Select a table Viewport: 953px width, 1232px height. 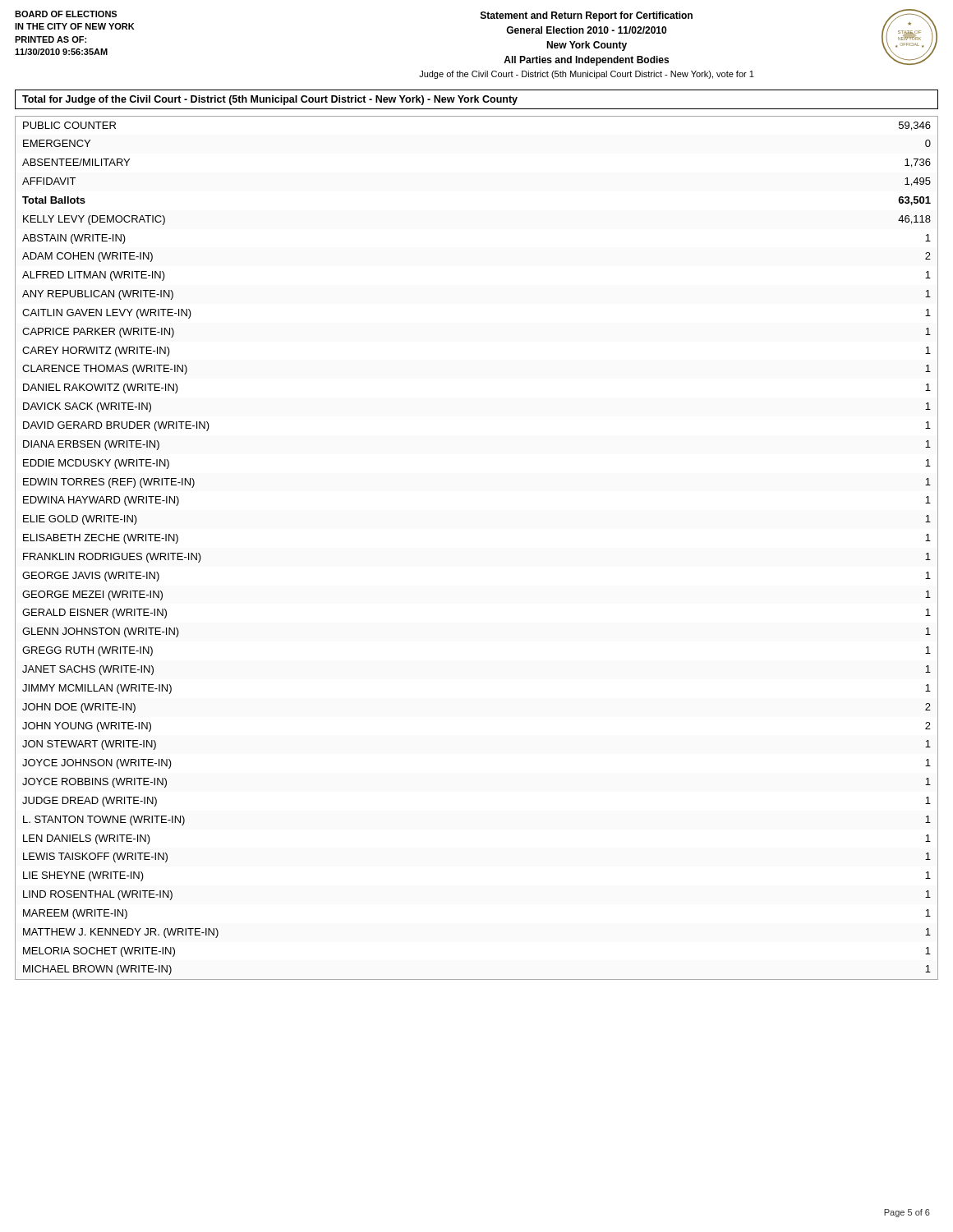click(x=476, y=548)
